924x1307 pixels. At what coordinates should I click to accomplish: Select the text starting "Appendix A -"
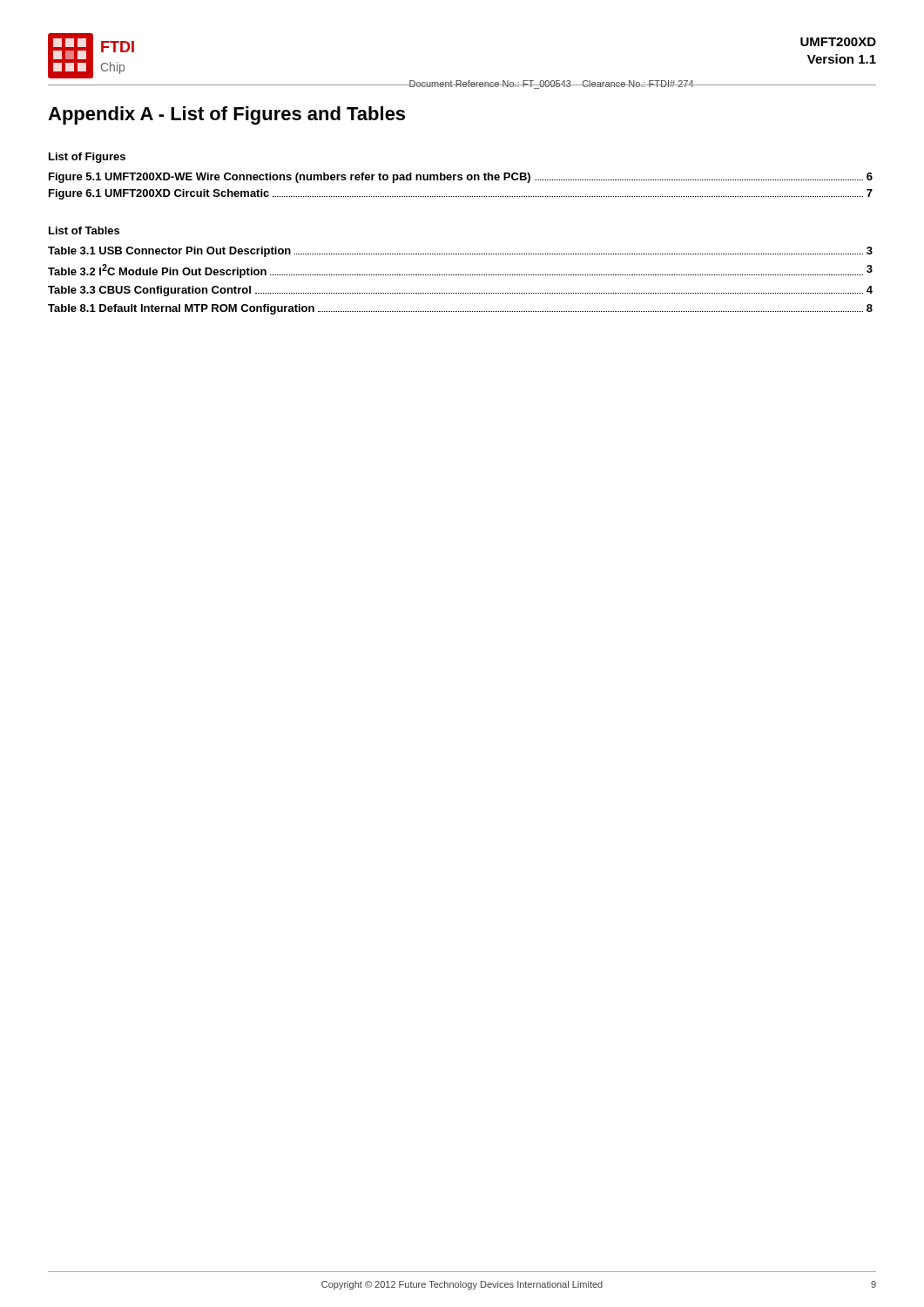[x=227, y=114]
